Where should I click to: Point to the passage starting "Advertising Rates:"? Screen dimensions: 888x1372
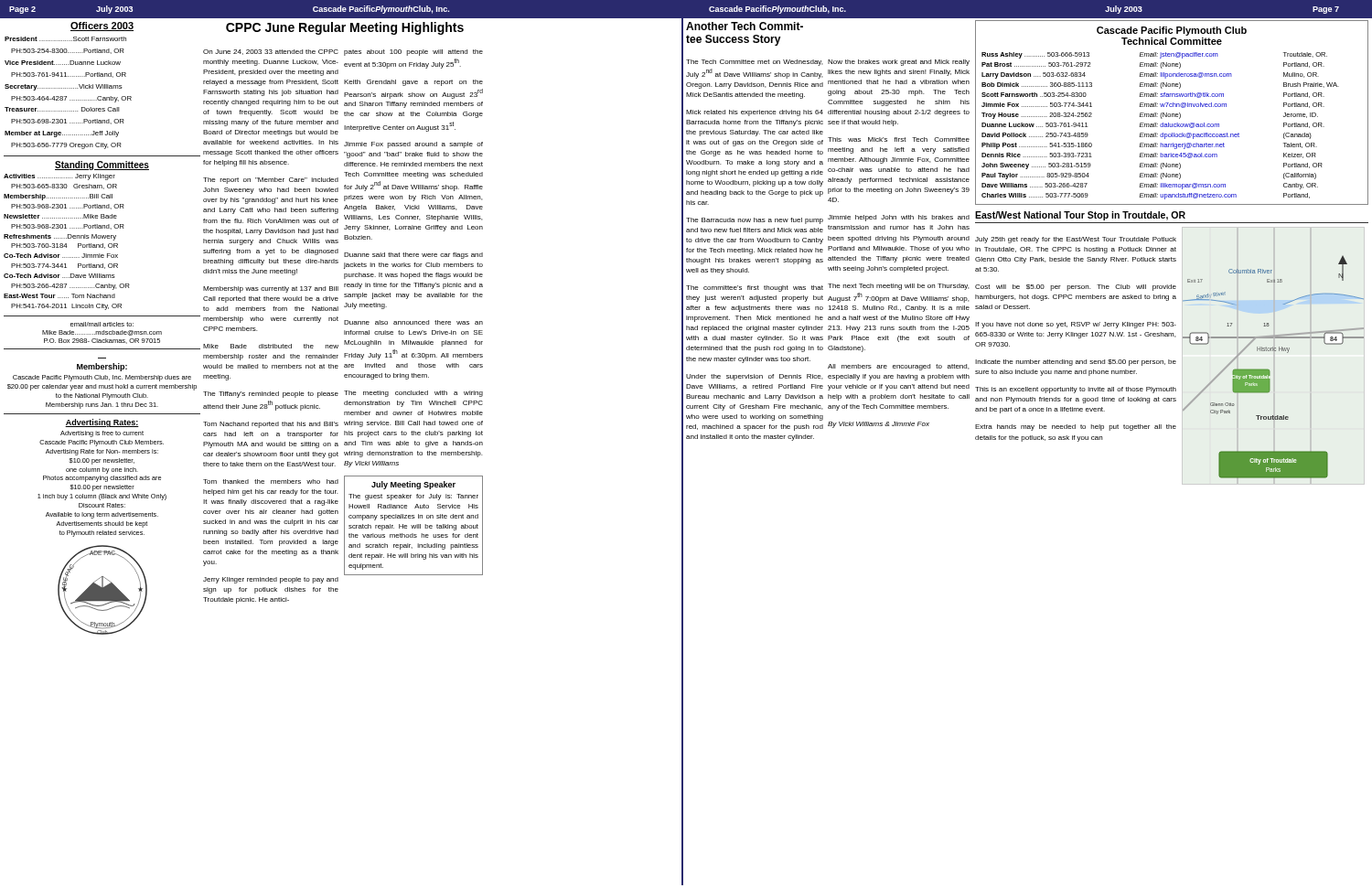tap(102, 423)
